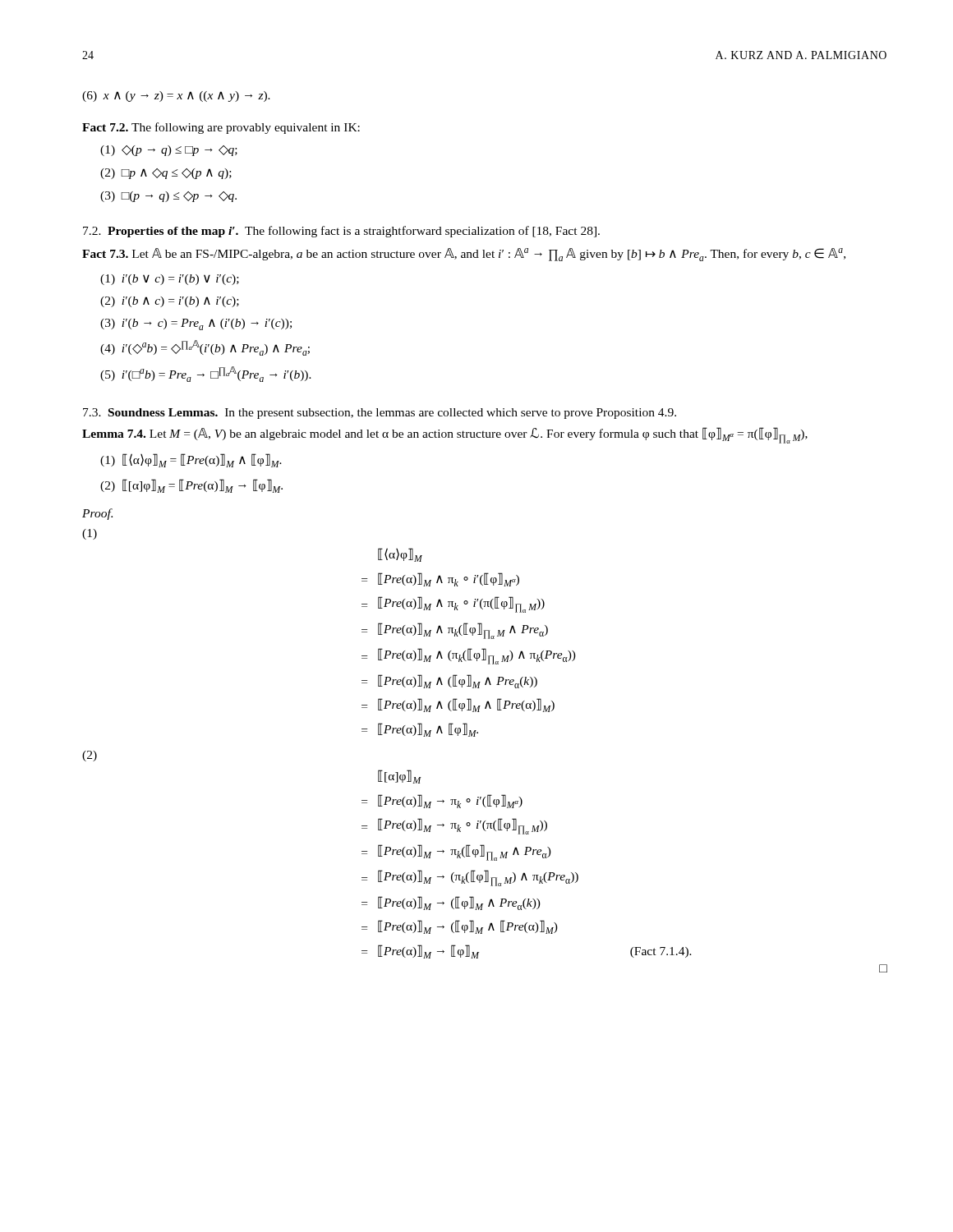Select the list item that reads "(6) x ∧ (y"
The width and height of the screenshot is (953, 1232).
pos(176,95)
